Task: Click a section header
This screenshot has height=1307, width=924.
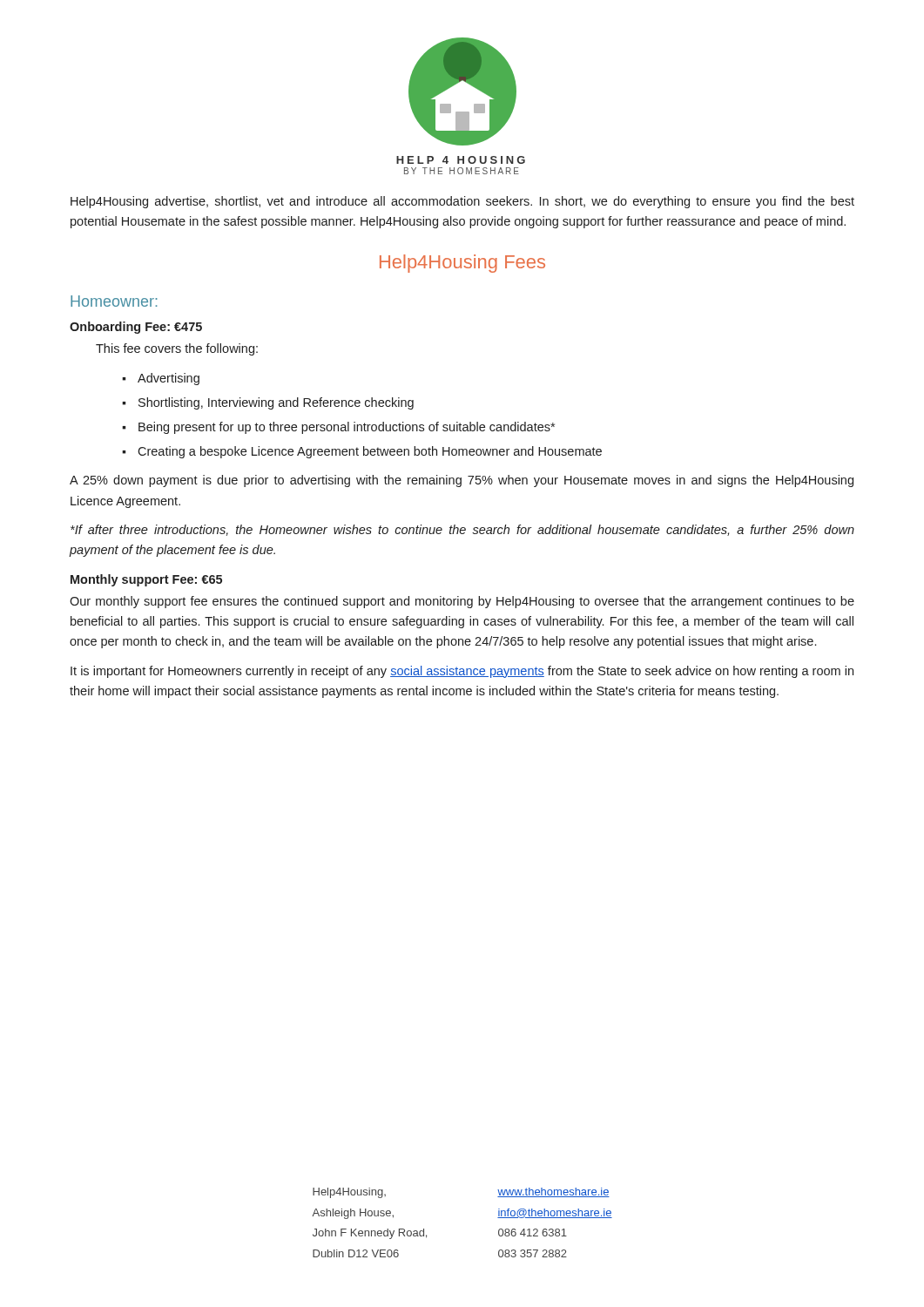Action: coord(114,302)
